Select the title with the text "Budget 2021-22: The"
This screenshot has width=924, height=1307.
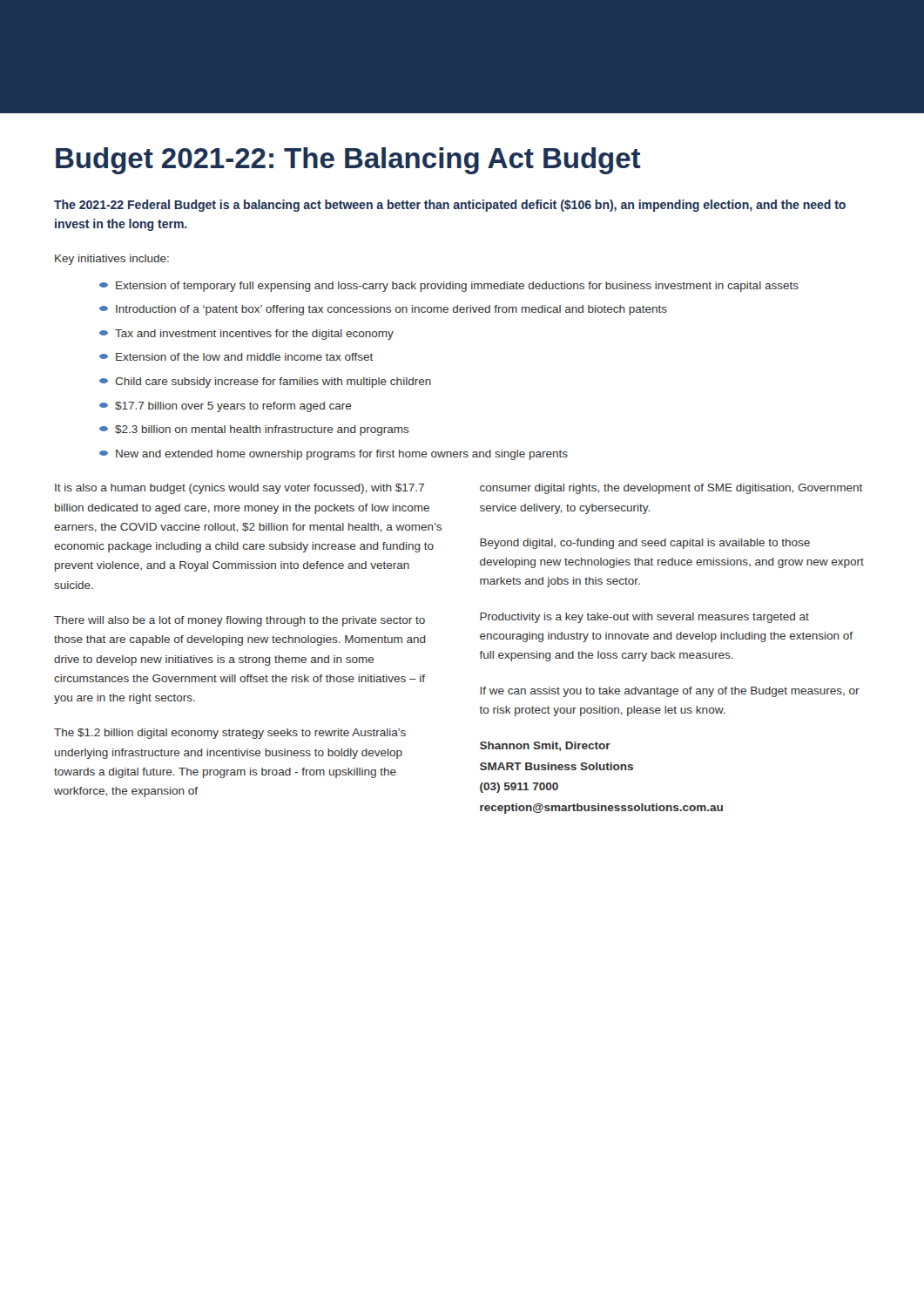point(462,158)
